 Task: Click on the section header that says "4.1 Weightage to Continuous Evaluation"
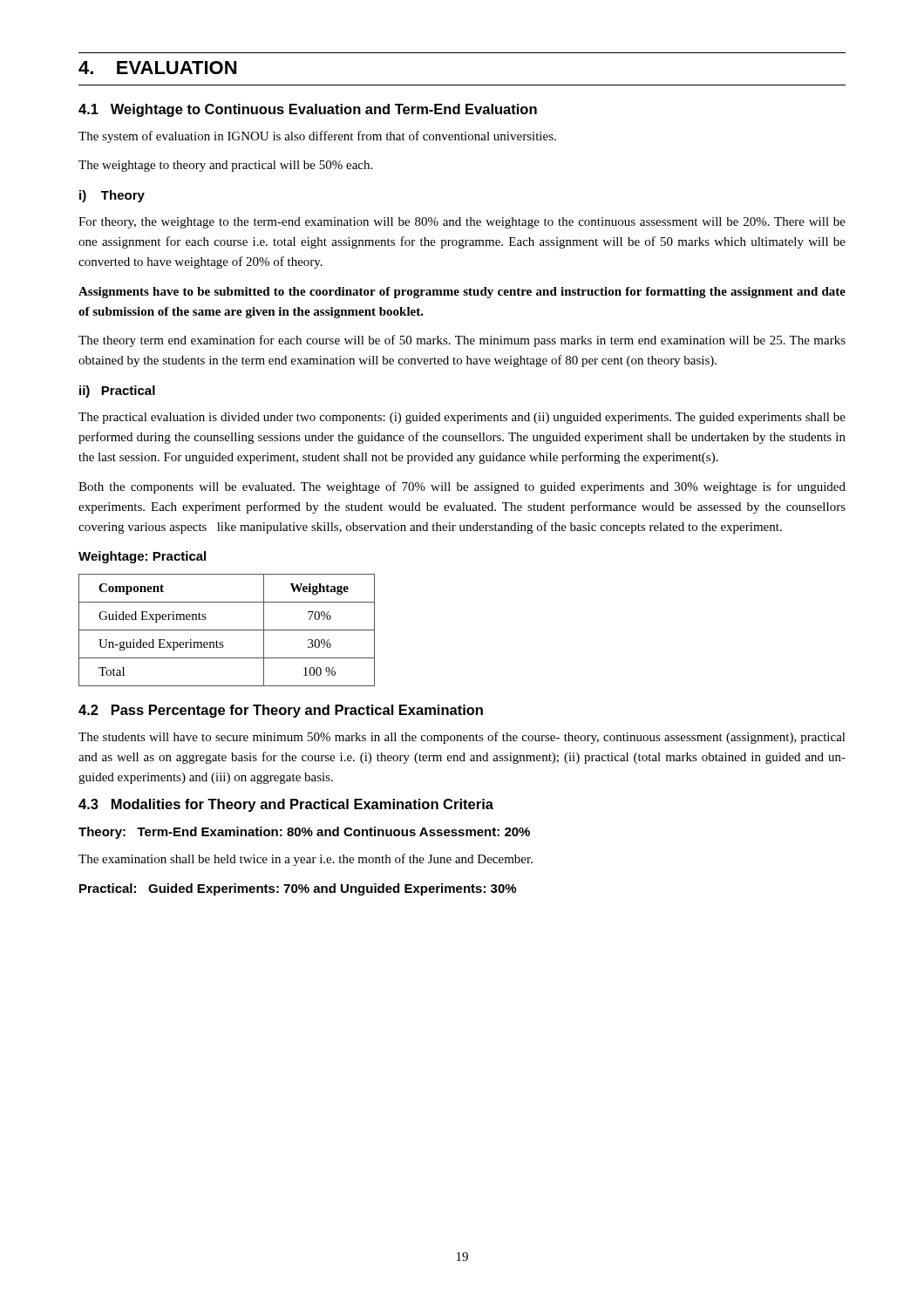462,109
